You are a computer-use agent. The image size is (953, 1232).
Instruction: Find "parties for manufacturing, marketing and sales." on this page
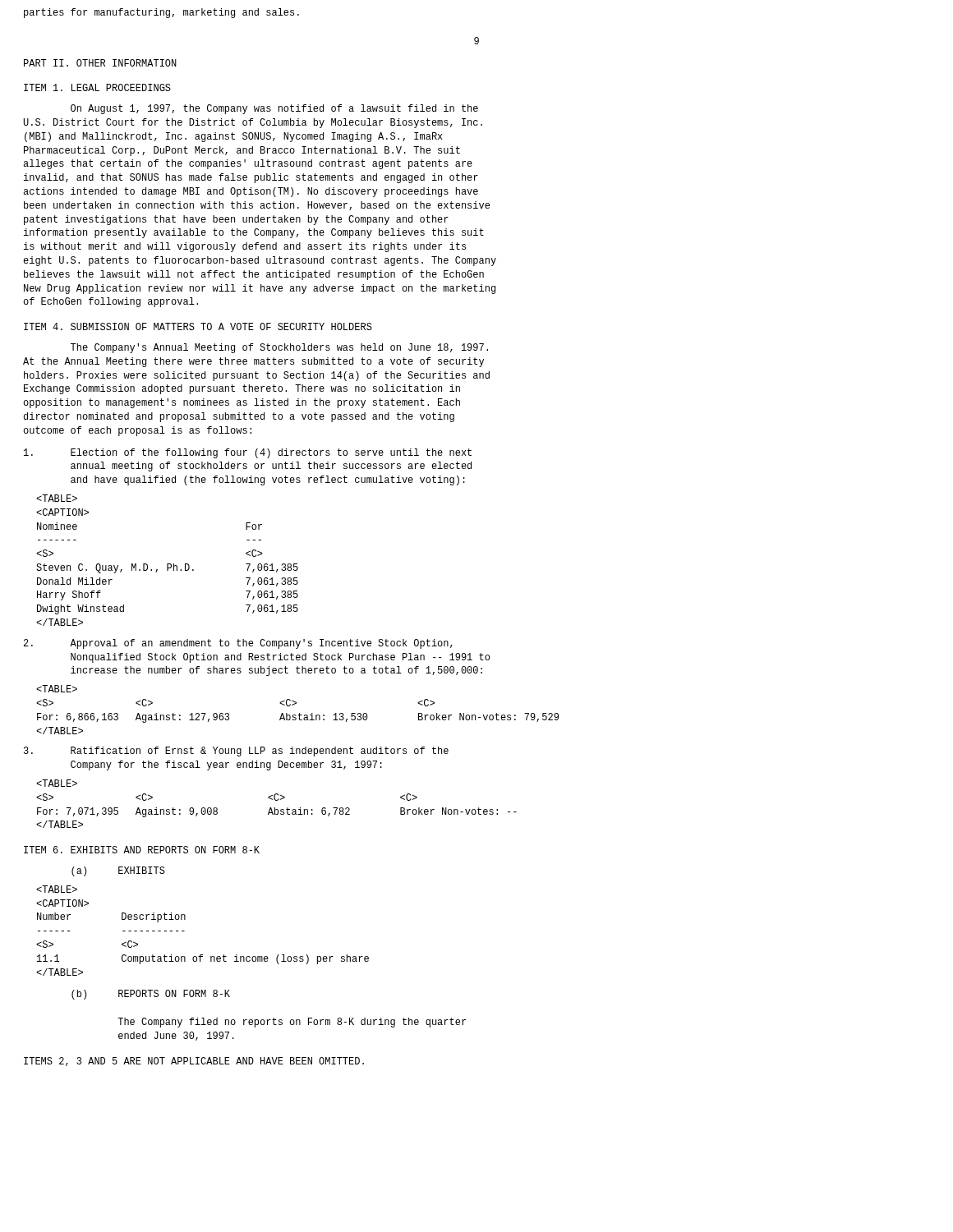(x=162, y=13)
